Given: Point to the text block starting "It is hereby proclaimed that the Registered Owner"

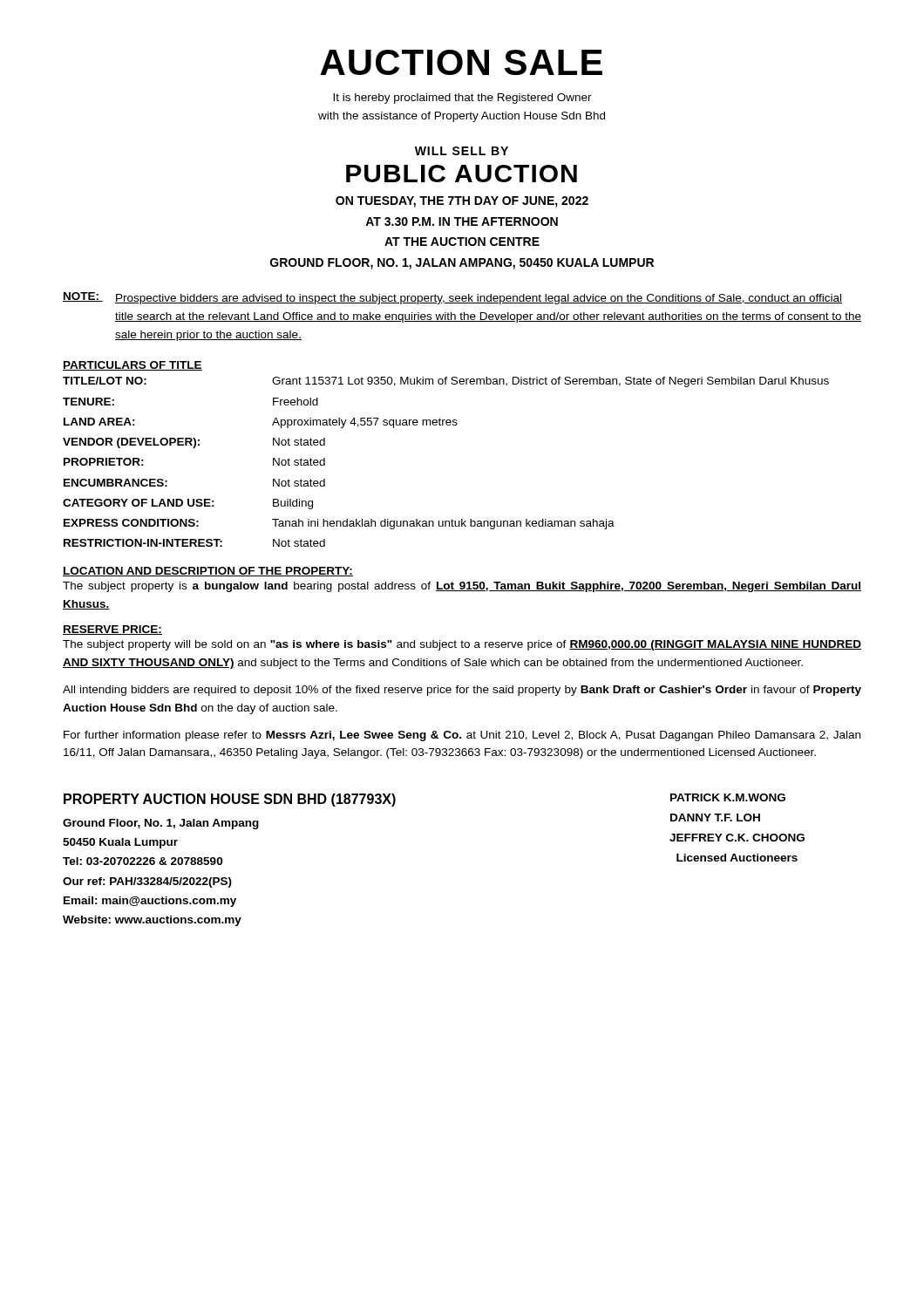Looking at the screenshot, I should pyautogui.click(x=462, y=106).
